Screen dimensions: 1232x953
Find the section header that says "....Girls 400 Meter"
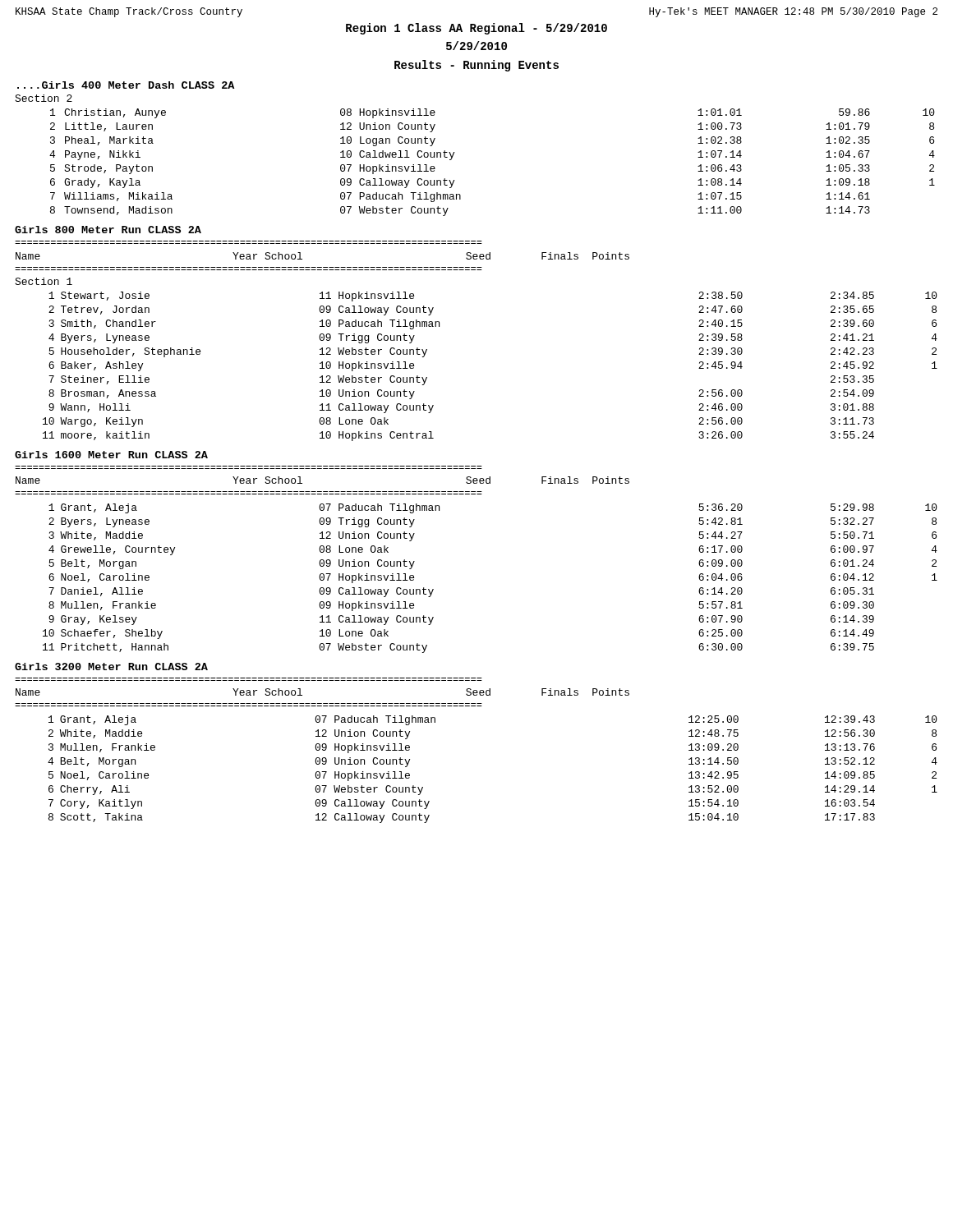(125, 86)
